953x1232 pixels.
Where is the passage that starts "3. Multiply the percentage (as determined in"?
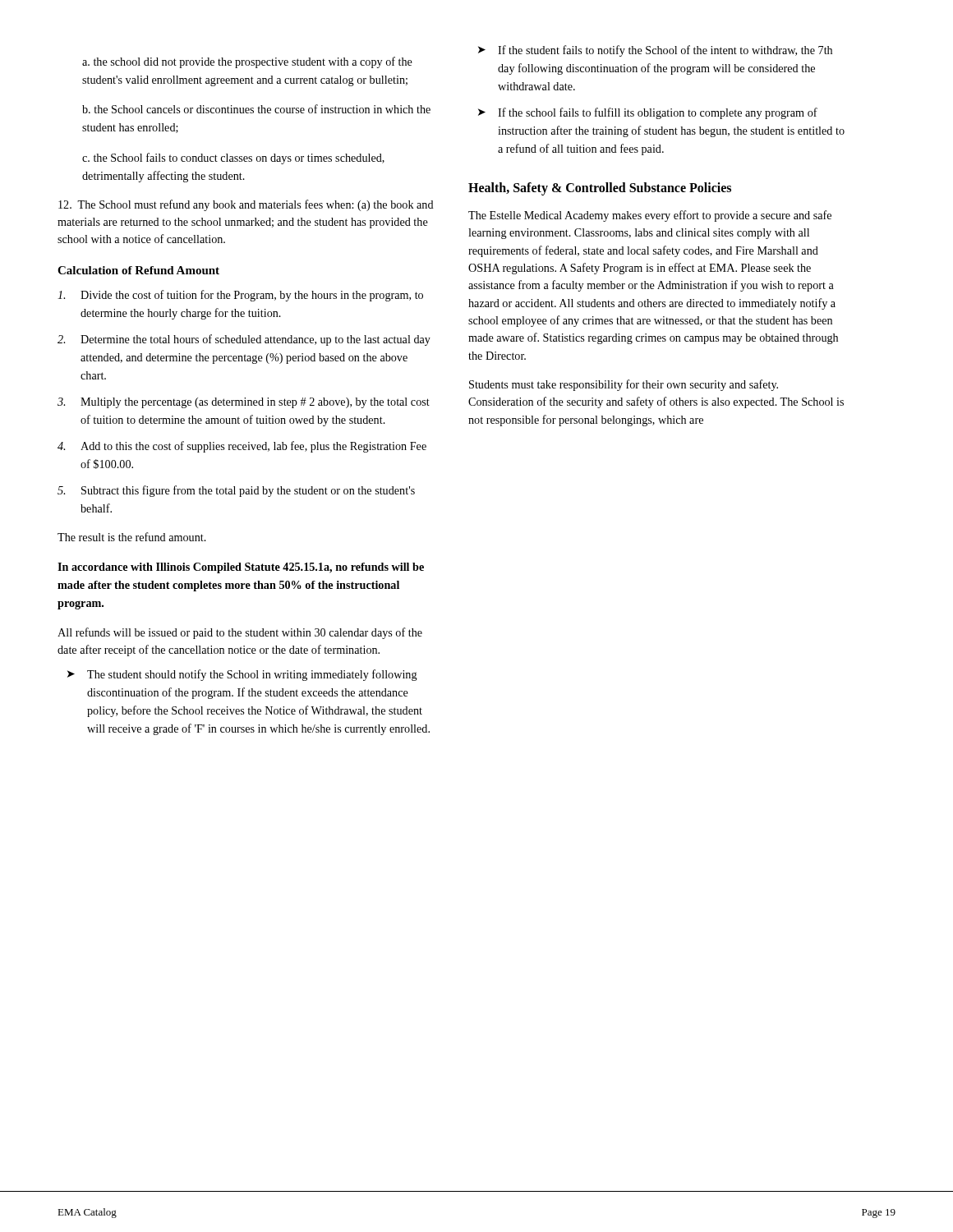[x=246, y=410]
